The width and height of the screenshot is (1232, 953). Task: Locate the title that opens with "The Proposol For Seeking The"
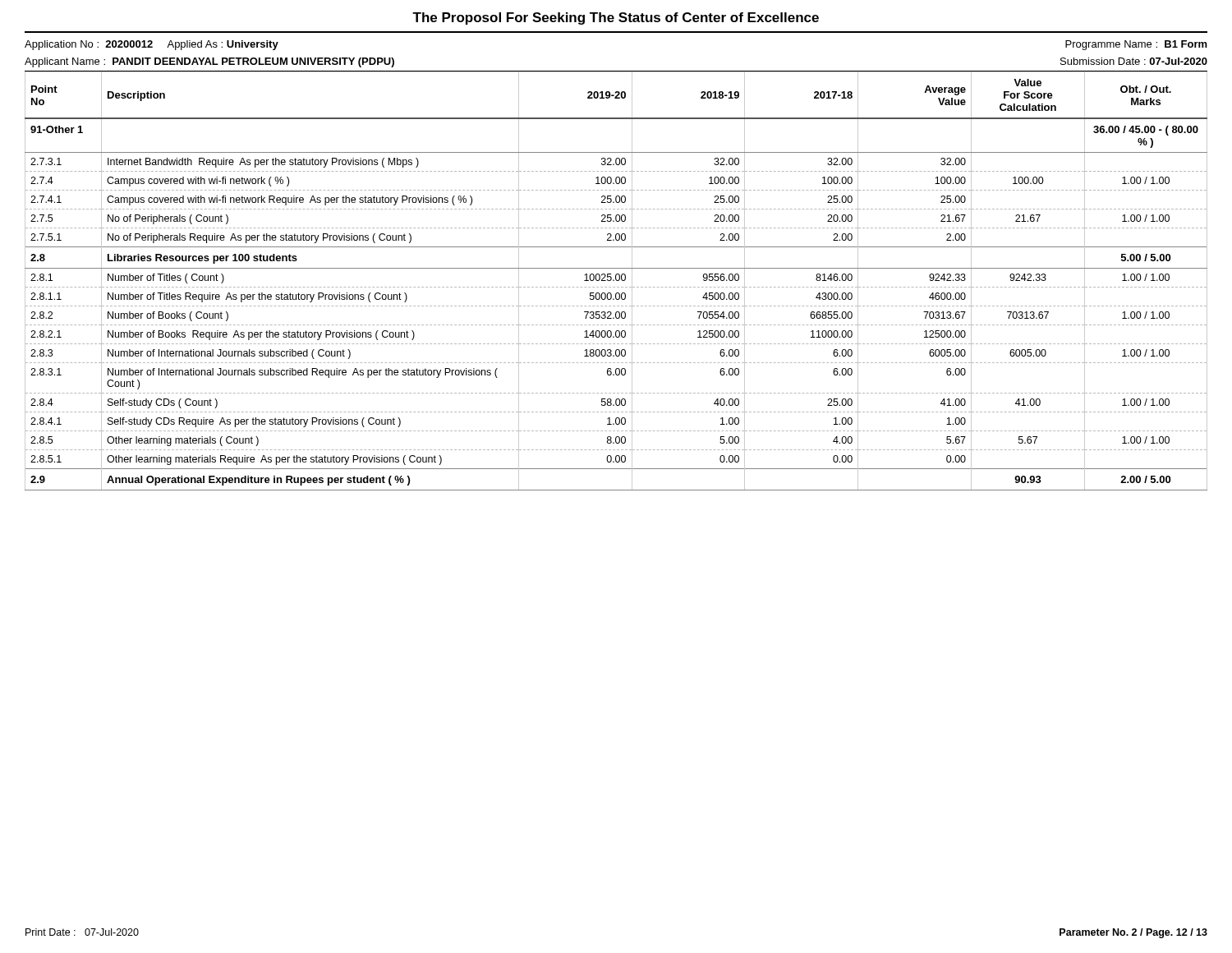616,18
